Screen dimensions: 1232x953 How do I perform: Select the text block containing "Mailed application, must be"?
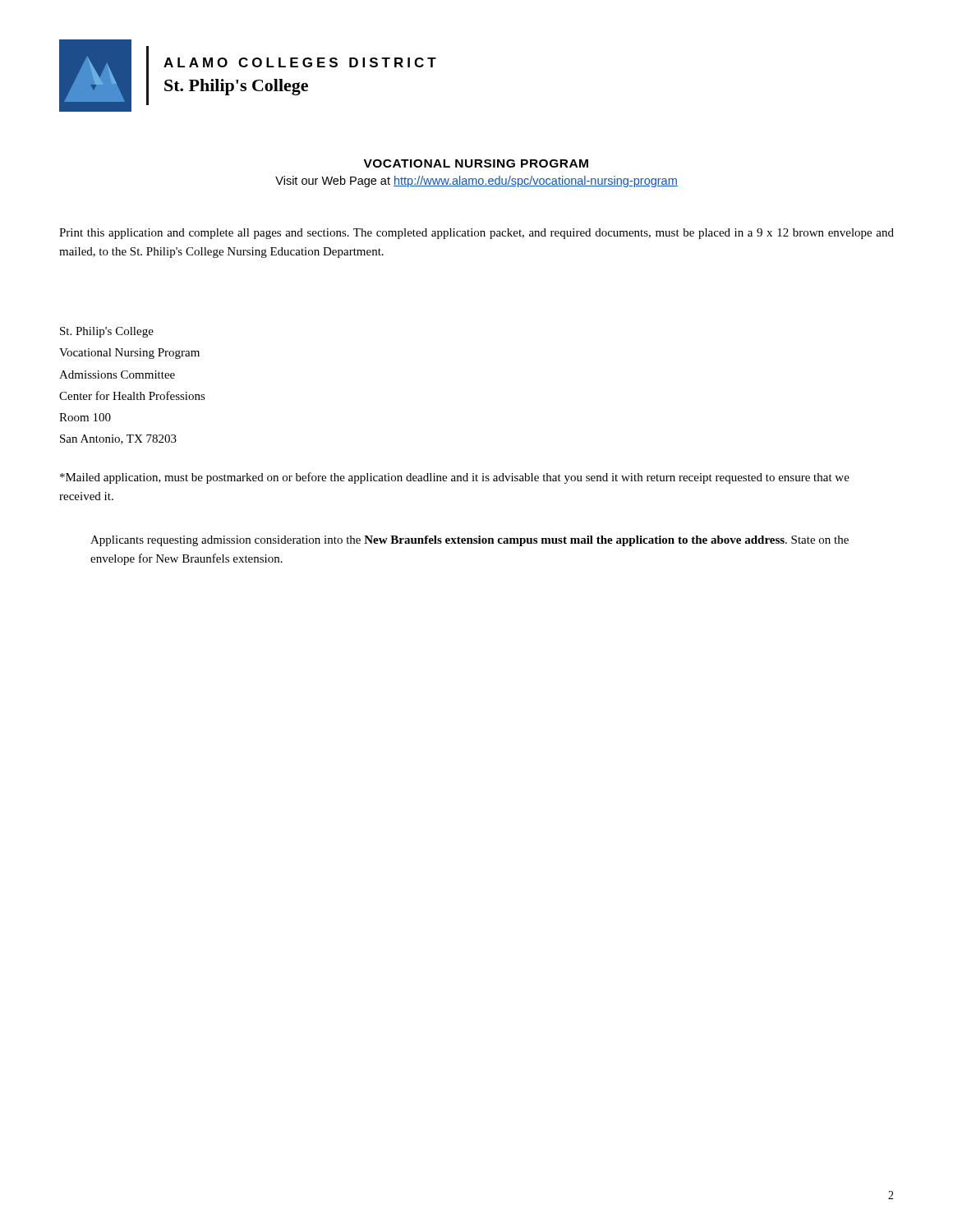point(454,487)
